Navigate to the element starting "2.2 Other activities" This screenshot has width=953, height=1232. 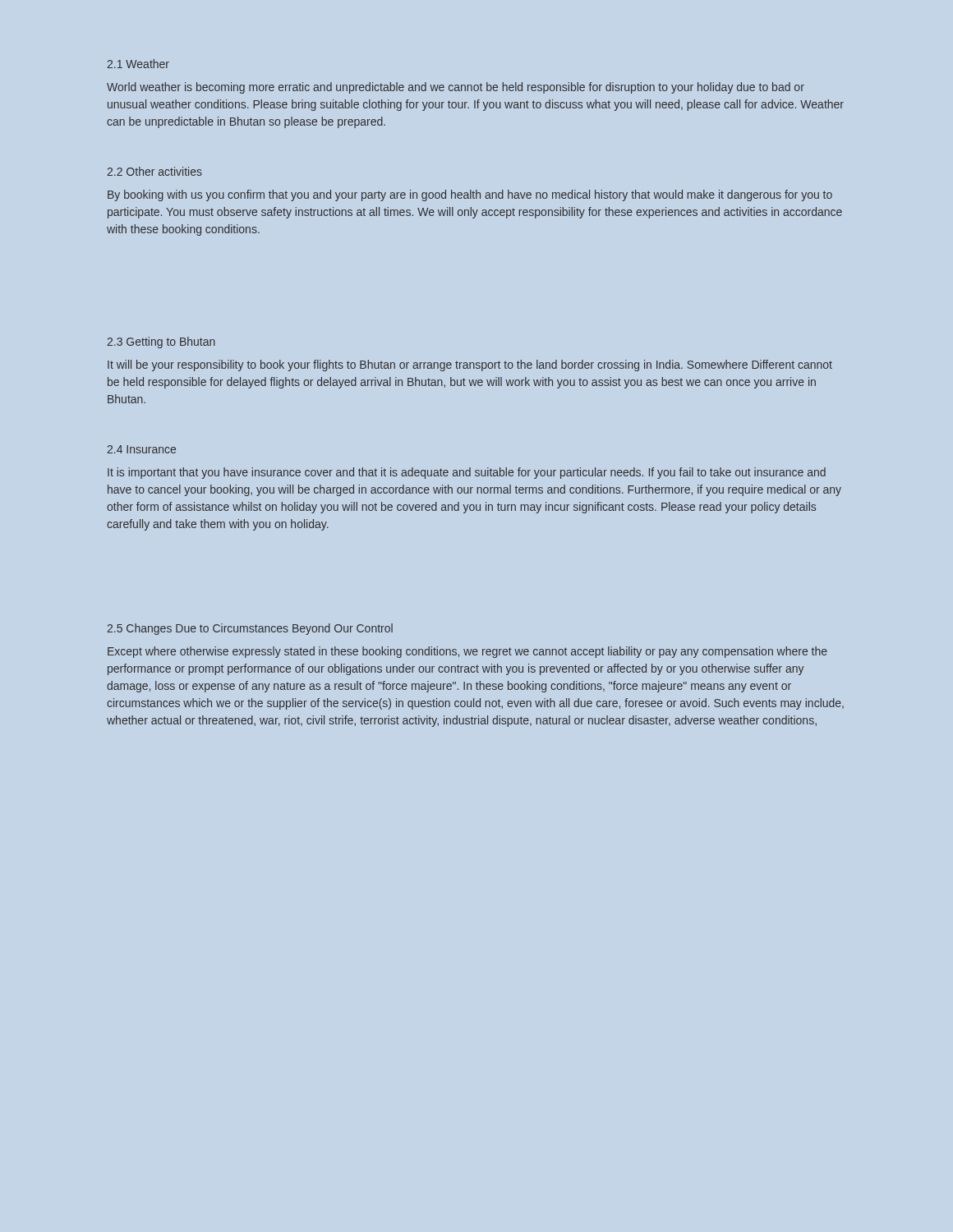[154, 172]
